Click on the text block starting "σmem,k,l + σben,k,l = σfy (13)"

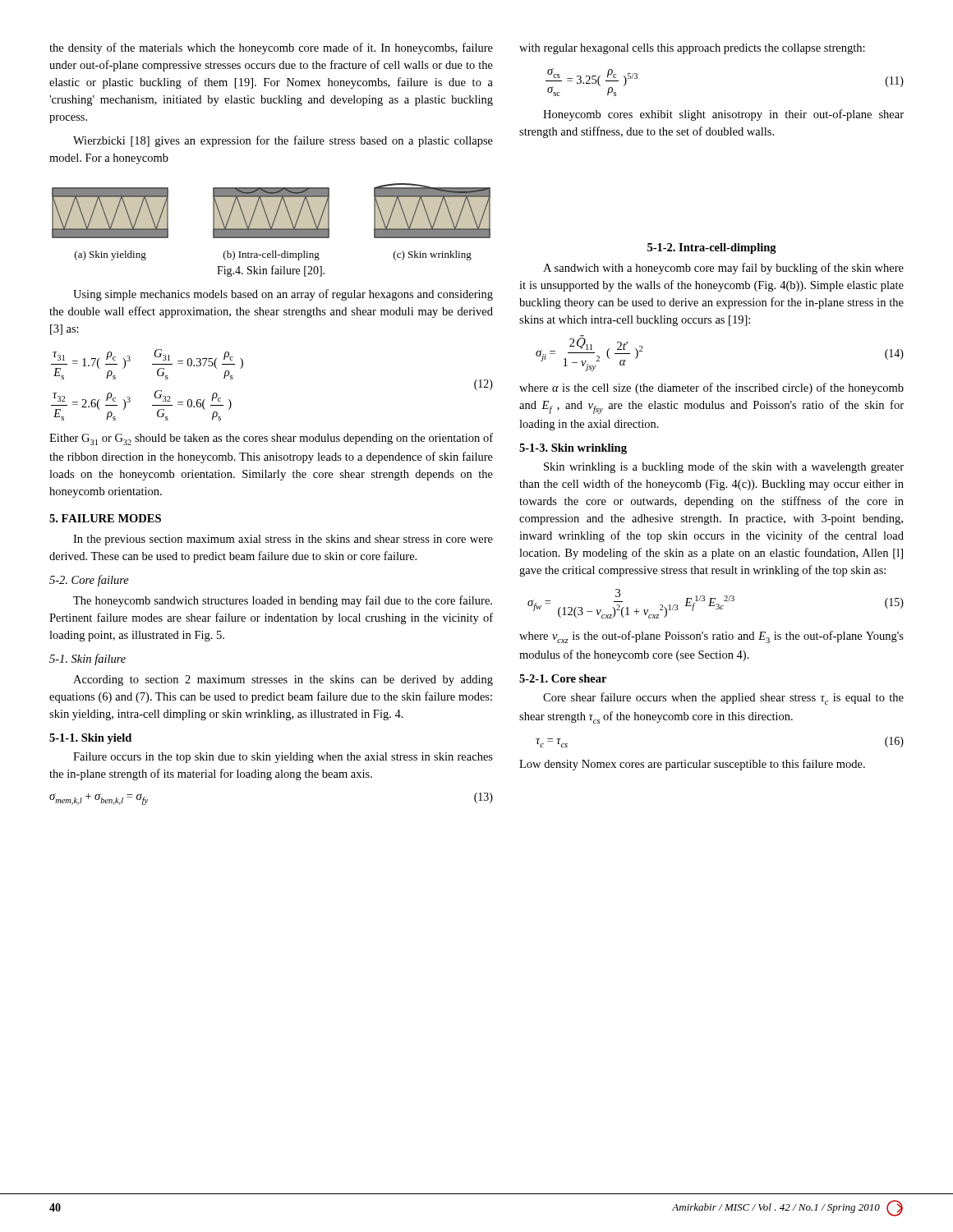99,799
